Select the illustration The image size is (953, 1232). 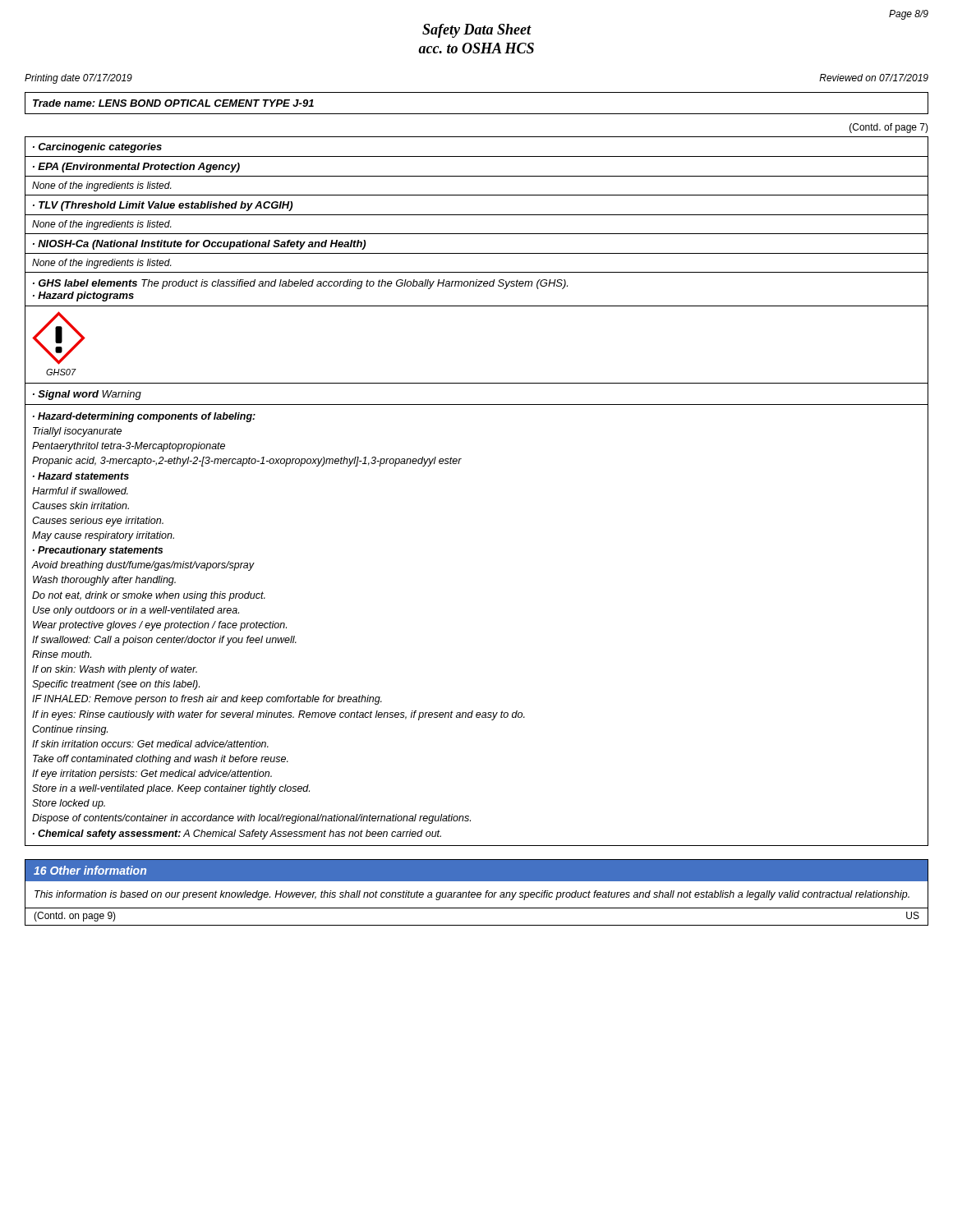[476, 345]
